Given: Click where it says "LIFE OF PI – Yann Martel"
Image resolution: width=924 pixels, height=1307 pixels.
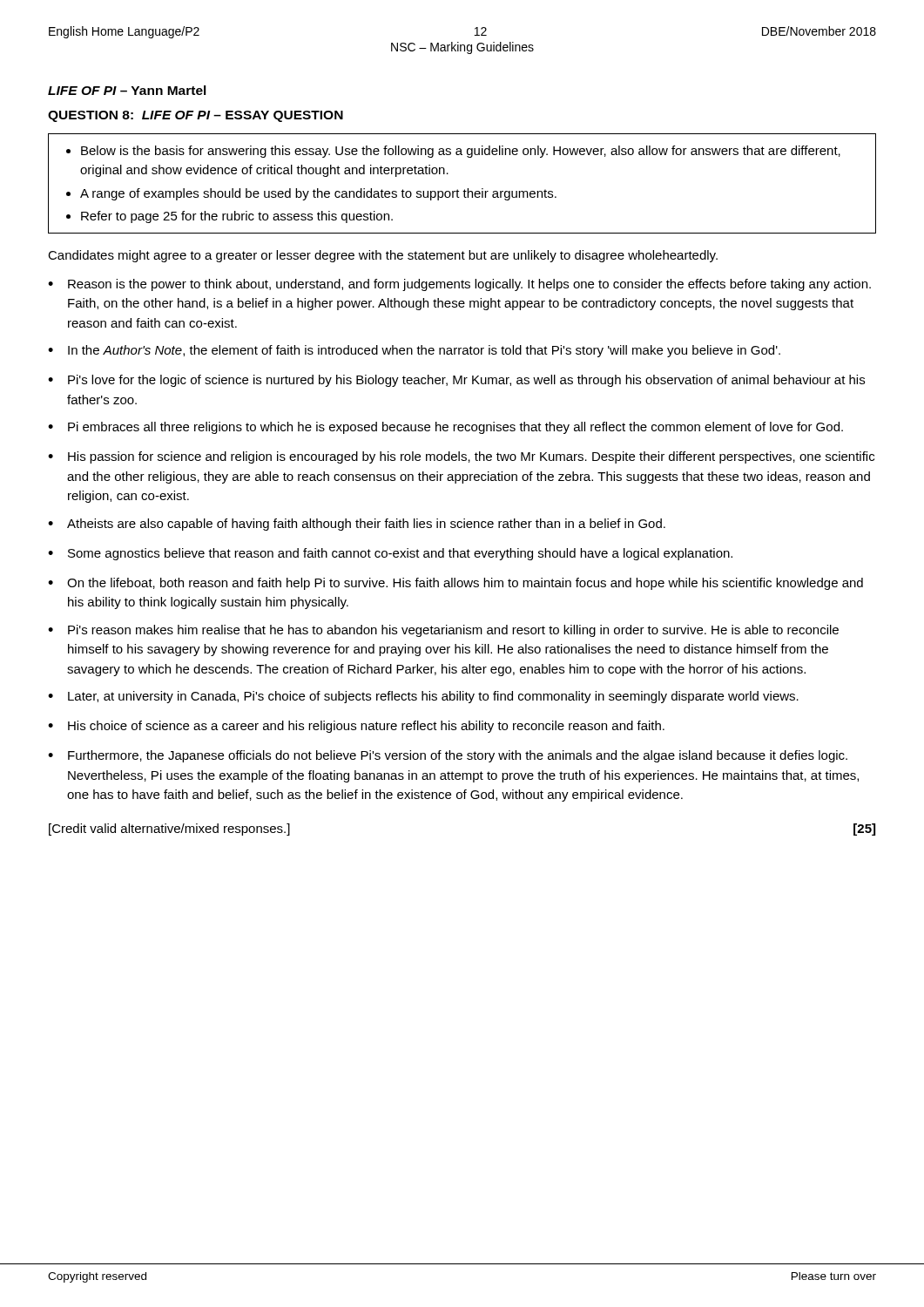Looking at the screenshot, I should [127, 90].
